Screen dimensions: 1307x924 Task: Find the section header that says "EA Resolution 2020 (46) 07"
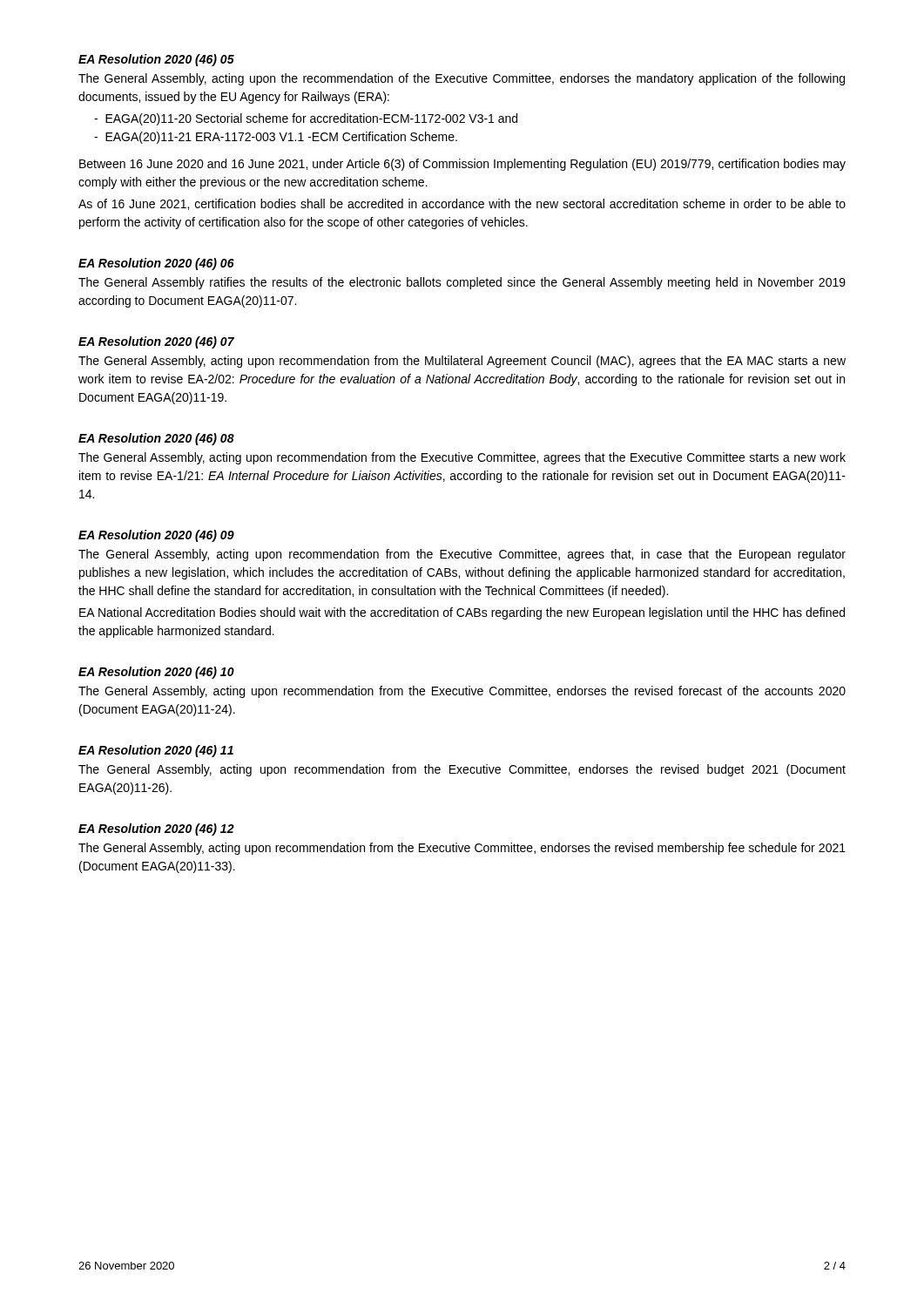156,342
